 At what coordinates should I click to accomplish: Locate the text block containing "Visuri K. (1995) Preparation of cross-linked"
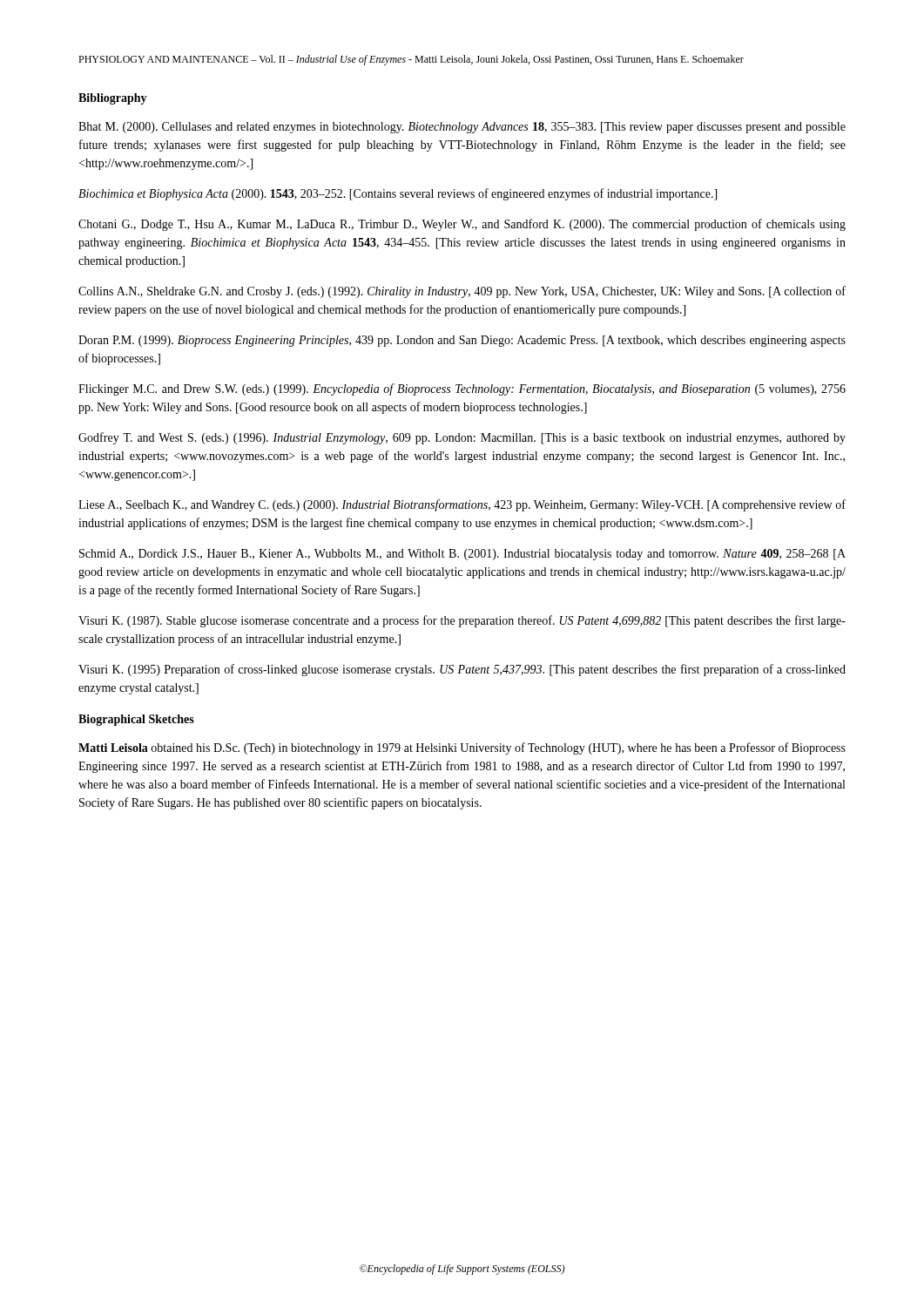462,679
